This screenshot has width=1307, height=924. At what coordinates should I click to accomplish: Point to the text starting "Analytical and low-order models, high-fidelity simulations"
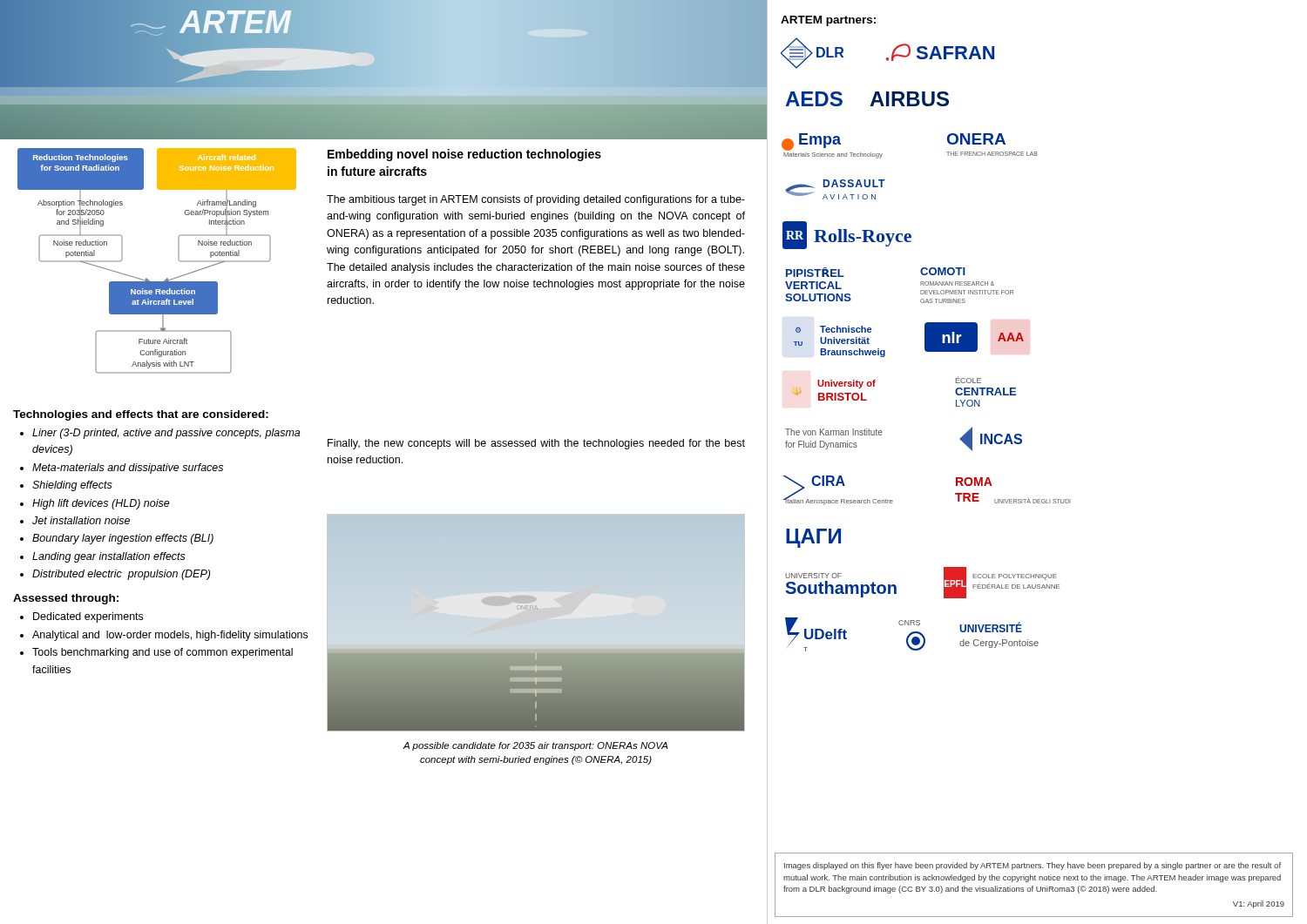point(170,635)
